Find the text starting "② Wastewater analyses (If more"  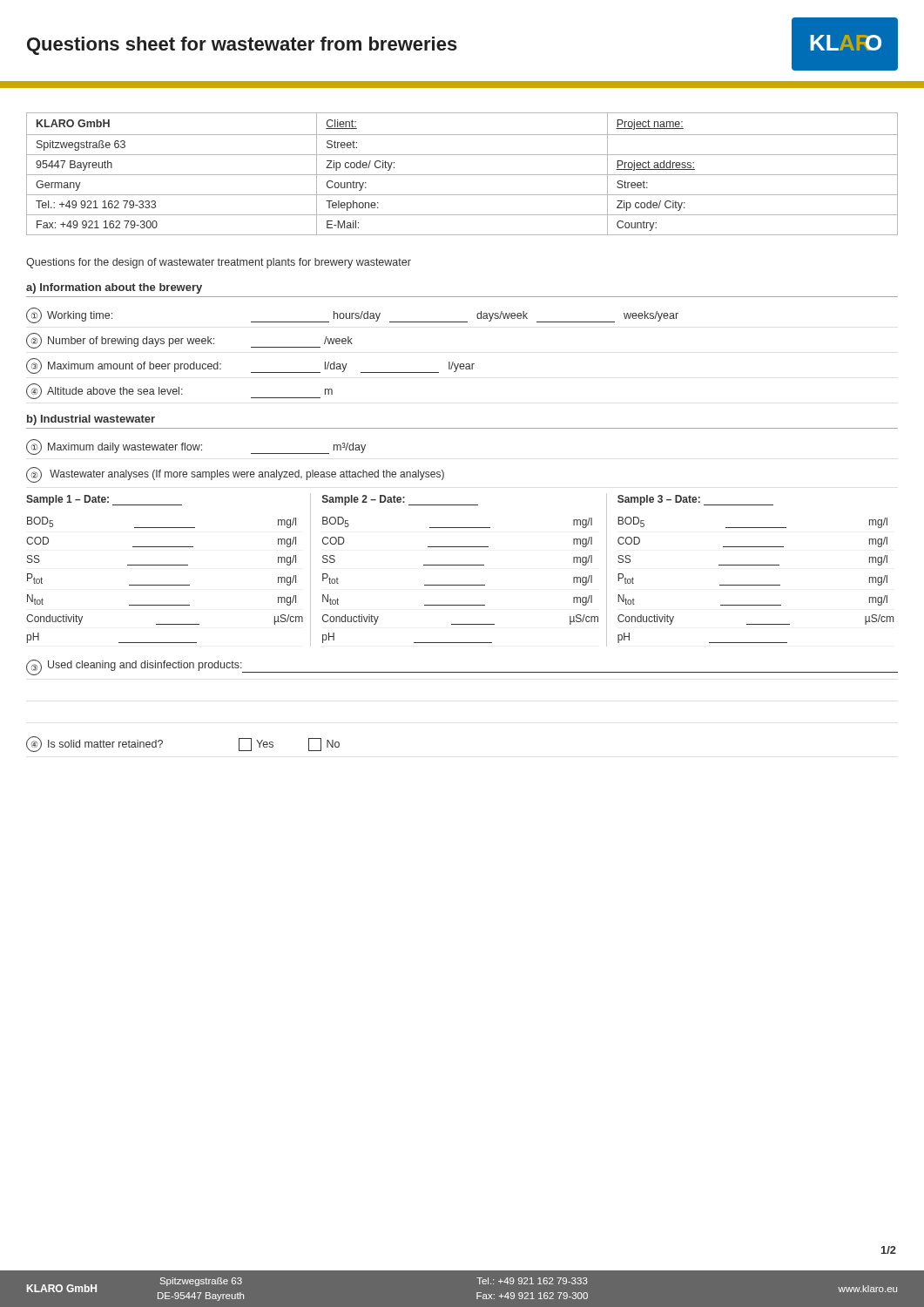pyautogui.click(x=235, y=475)
